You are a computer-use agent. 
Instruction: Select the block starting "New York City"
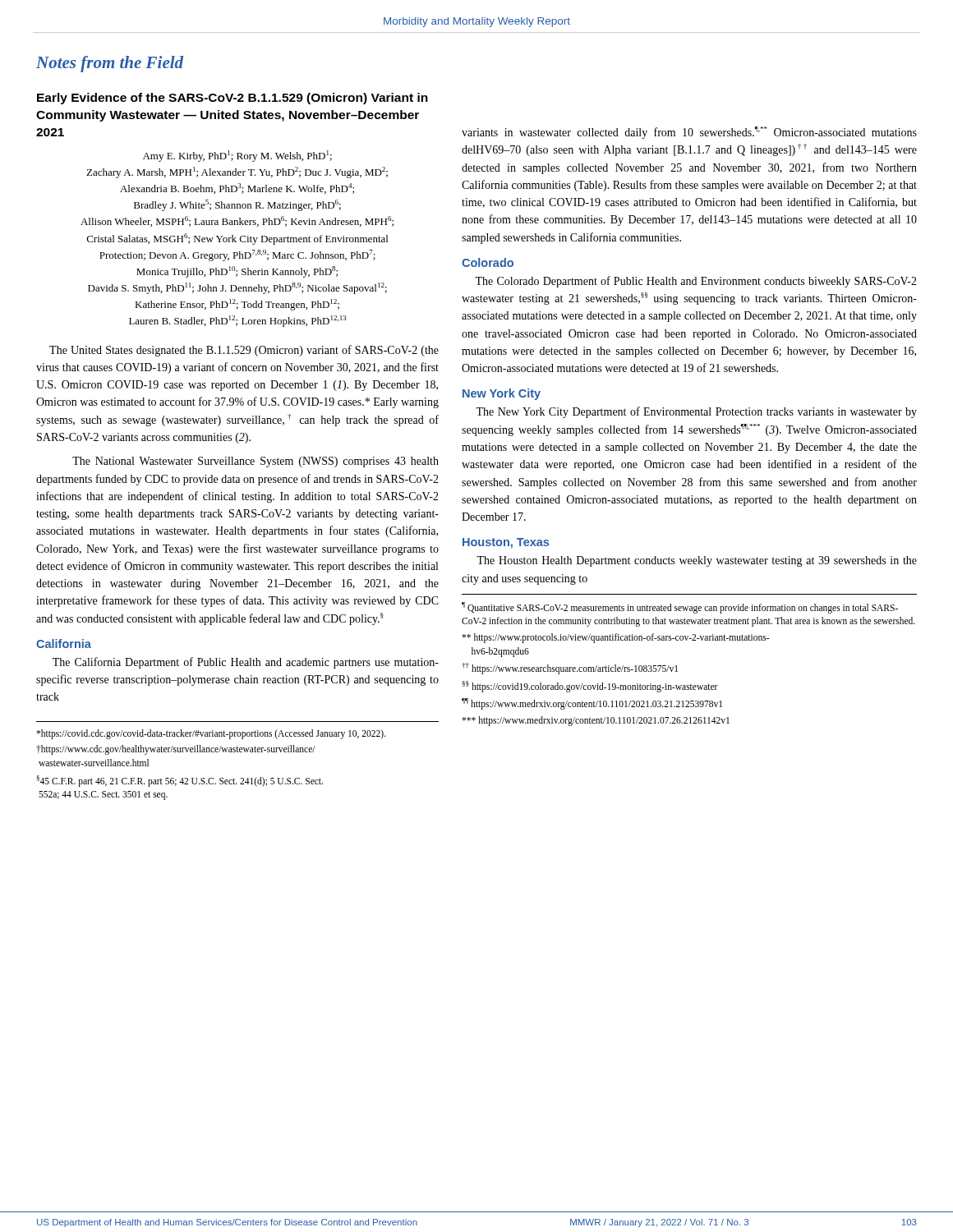tap(501, 394)
